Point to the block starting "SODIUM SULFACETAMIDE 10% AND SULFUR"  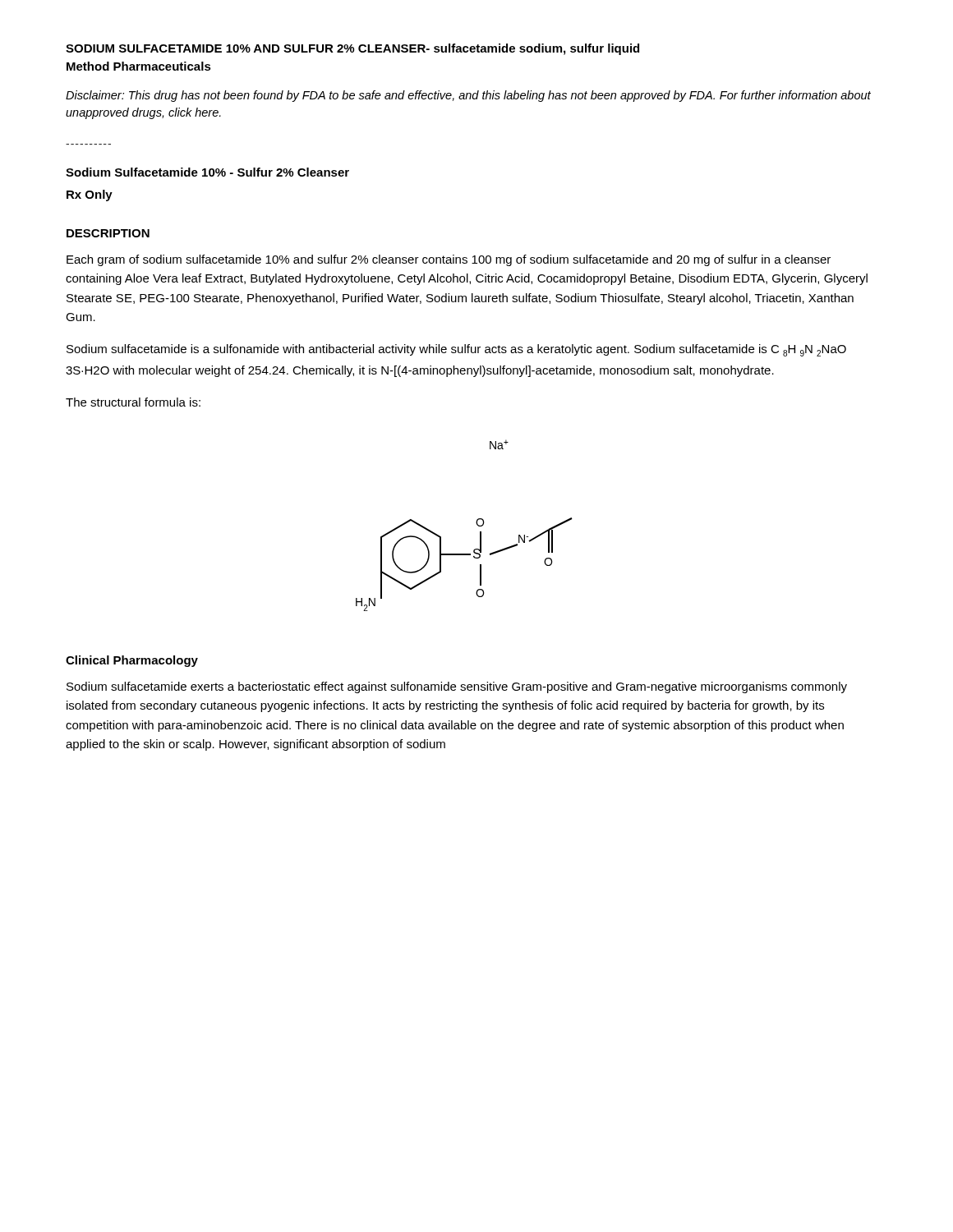pos(353,57)
